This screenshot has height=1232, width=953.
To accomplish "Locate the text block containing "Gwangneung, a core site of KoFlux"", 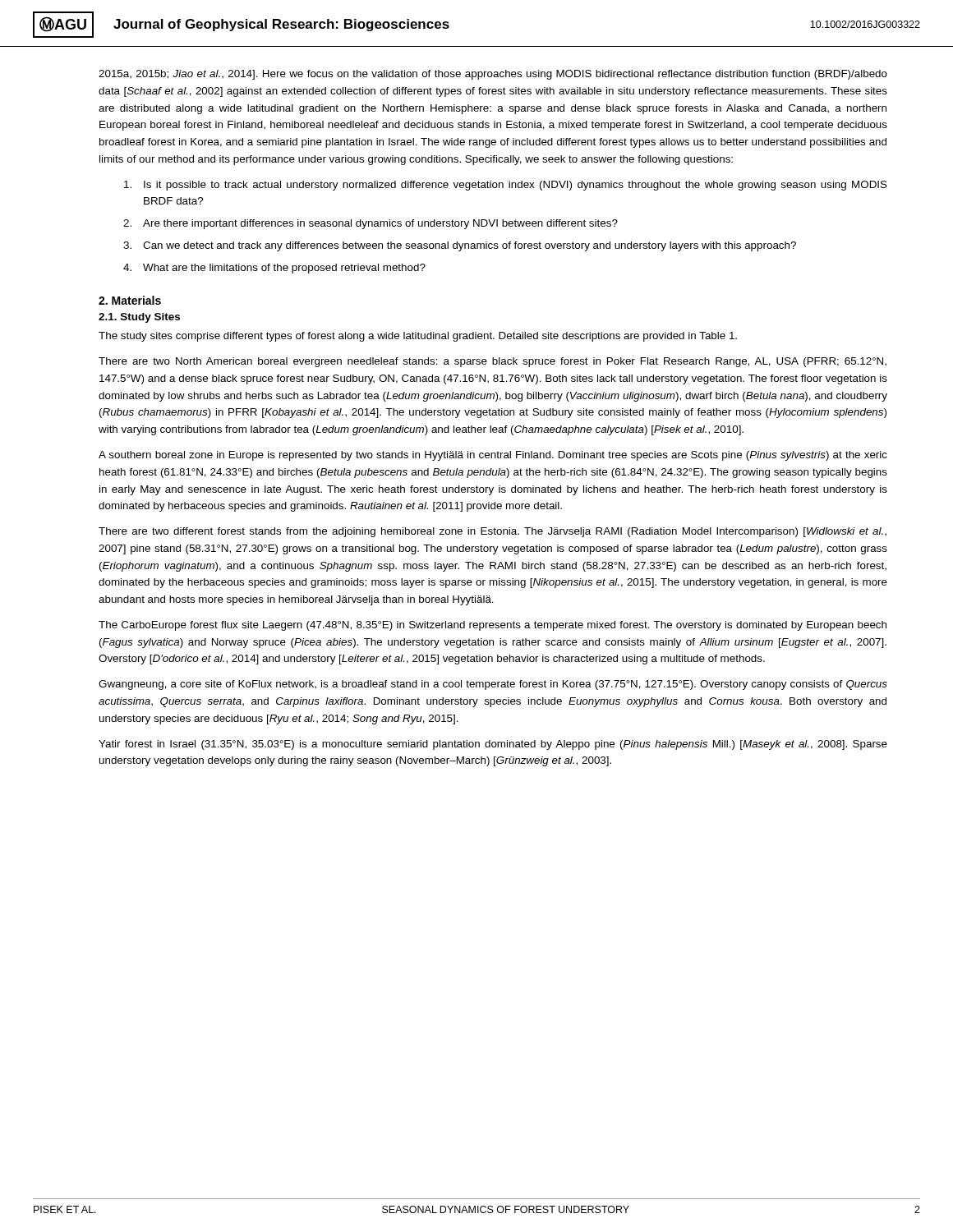I will (x=493, y=701).
